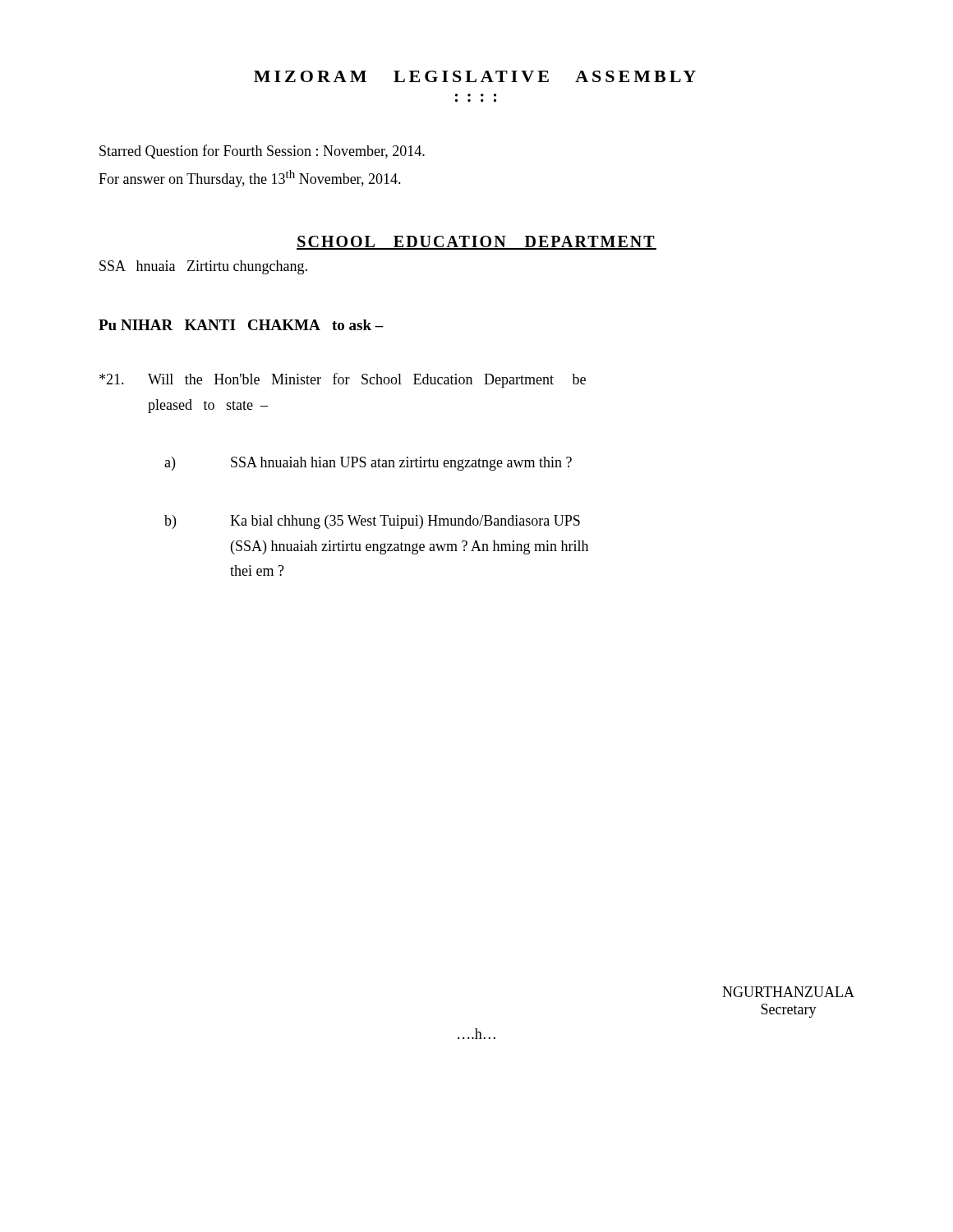Where is the passage that starts "Starred Question for Fourth Session"?
The image size is (953, 1232).
(x=262, y=165)
